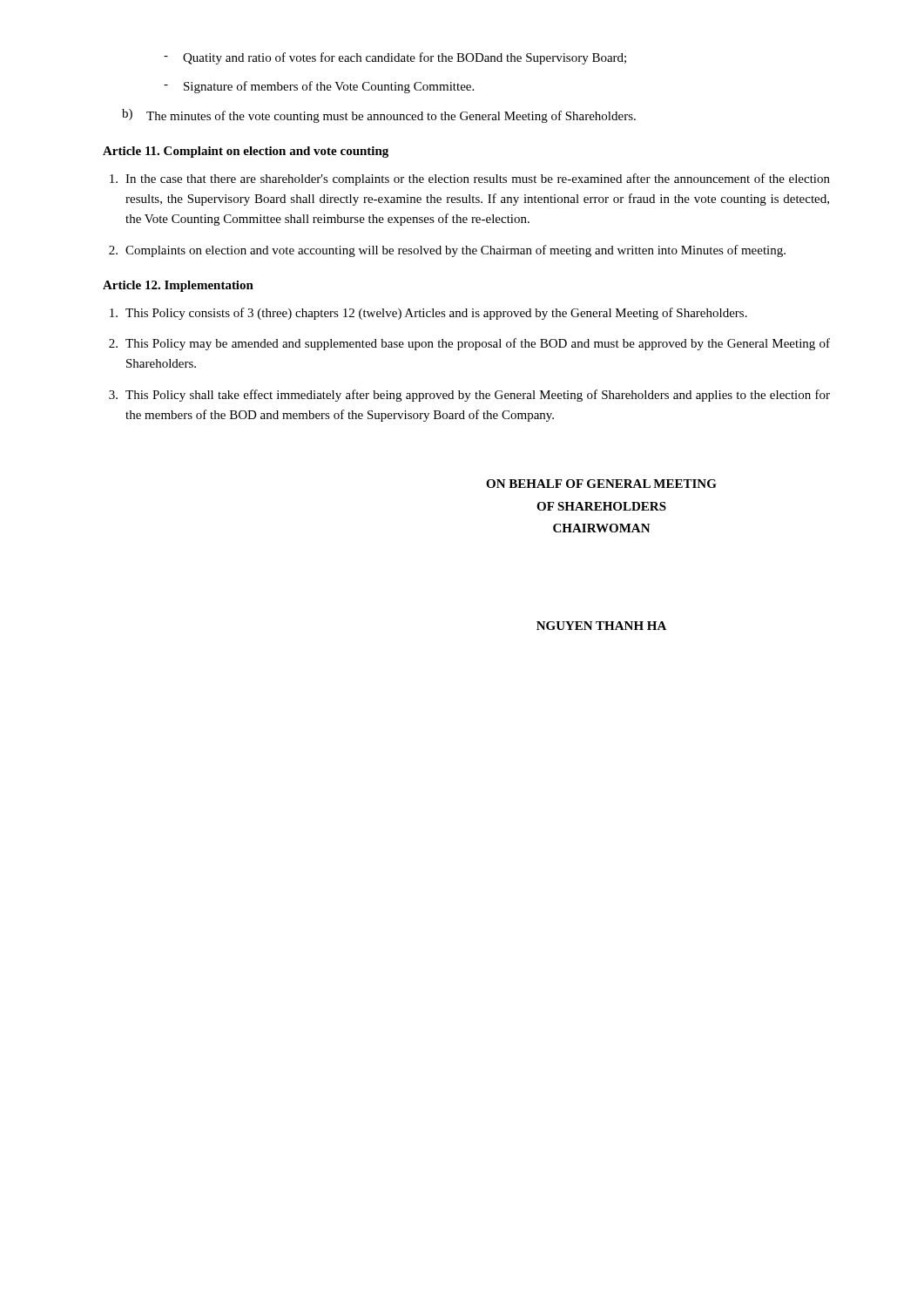Select the list item that reads "3. This Policy shall"
This screenshot has height=1307, width=924.
point(462,405)
